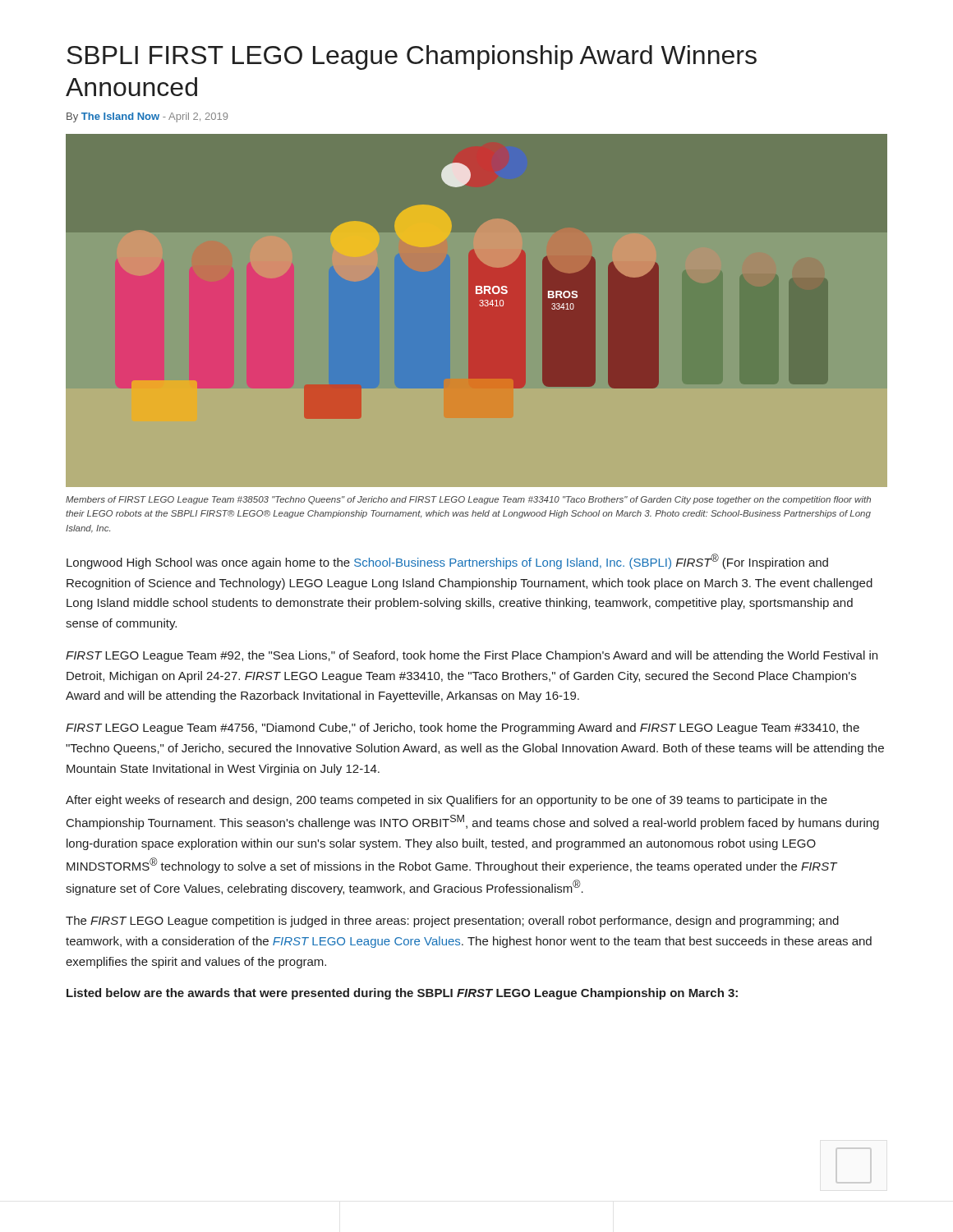Point to the element starting "After eight weeks of research and"
This screenshot has height=1232, width=953.
coord(473,844)
